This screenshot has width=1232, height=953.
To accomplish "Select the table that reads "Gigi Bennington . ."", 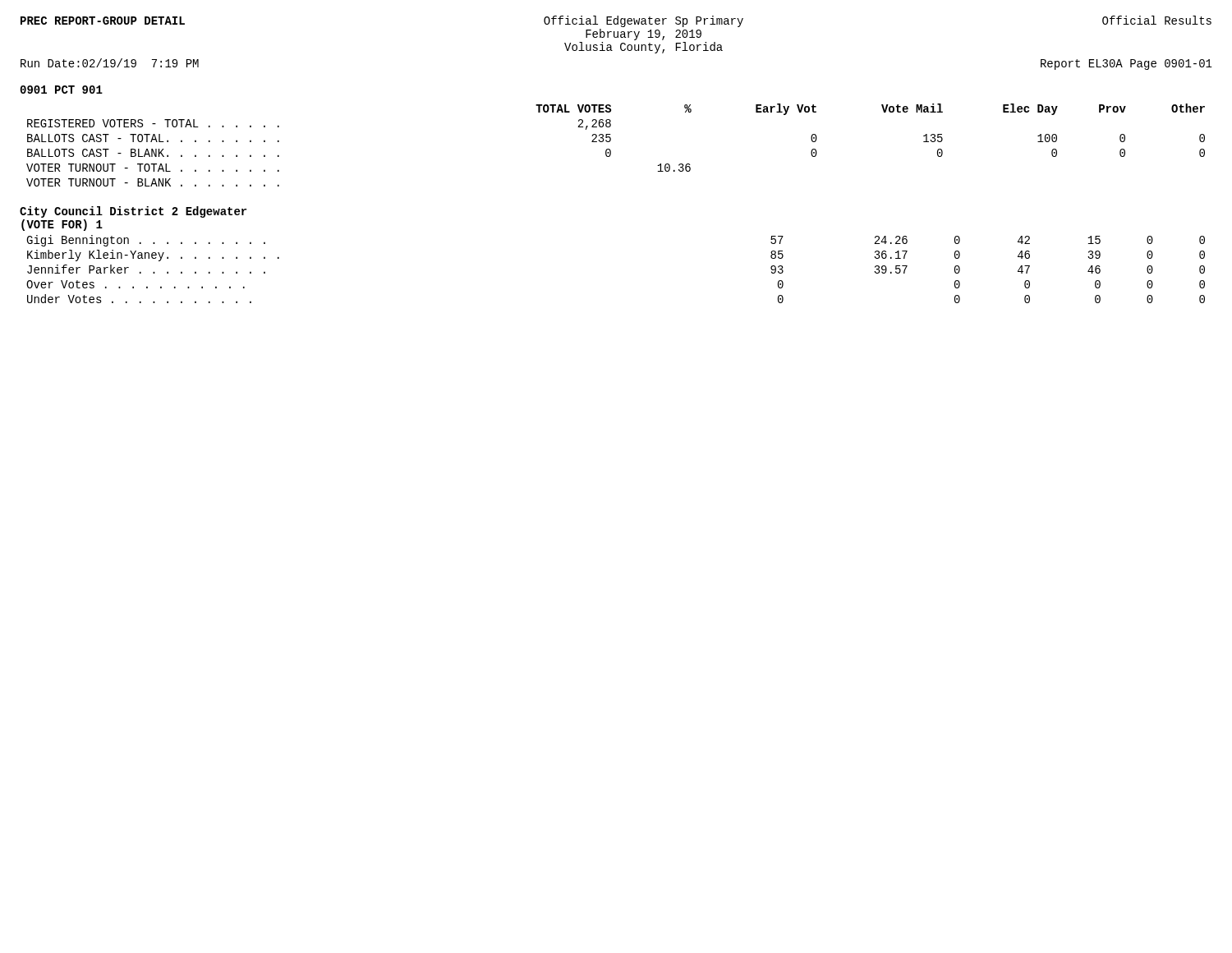I will [x=616, y=270].
